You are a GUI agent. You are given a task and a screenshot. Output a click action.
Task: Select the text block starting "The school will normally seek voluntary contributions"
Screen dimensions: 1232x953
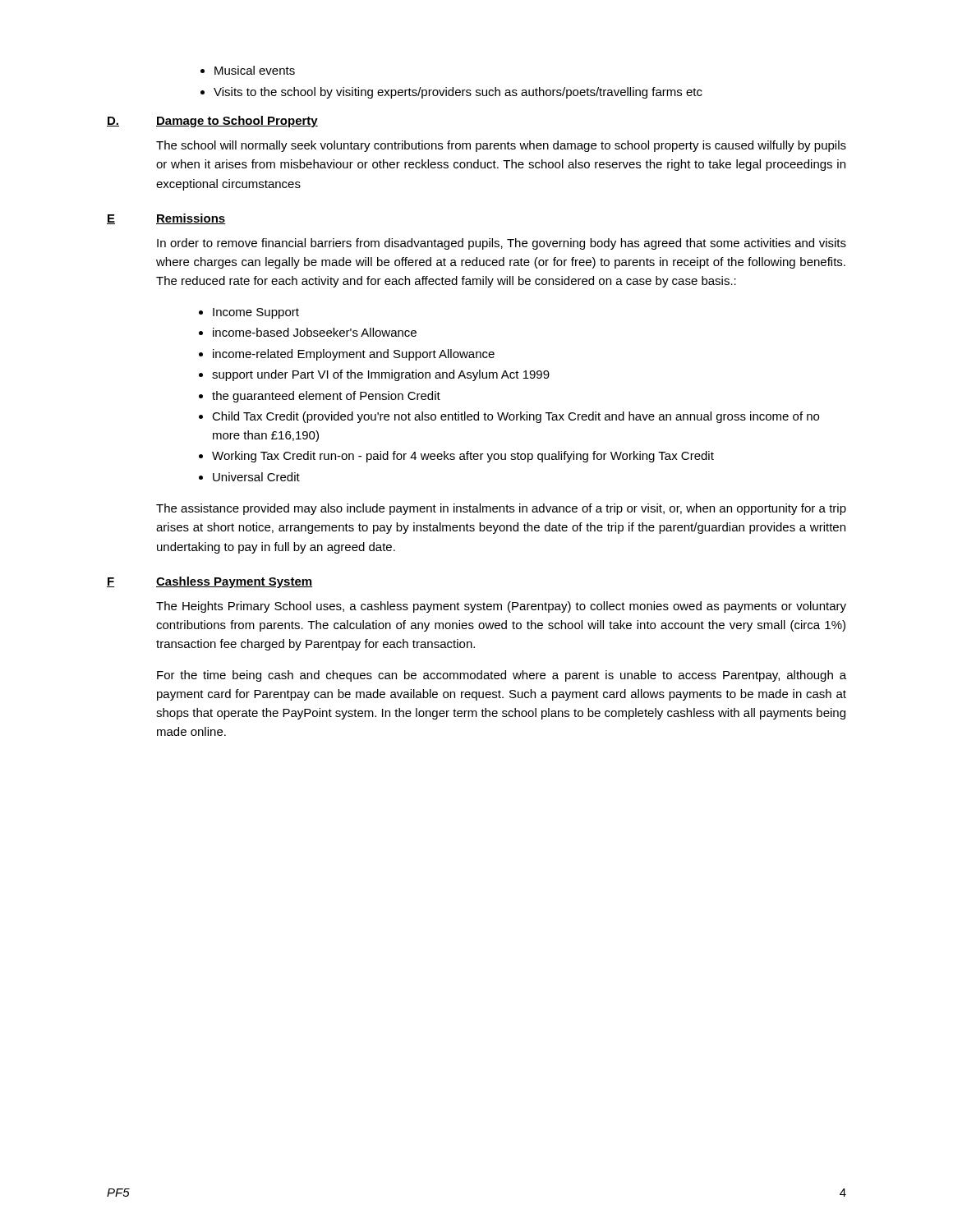pyautogui.click(x=501, y=164)
